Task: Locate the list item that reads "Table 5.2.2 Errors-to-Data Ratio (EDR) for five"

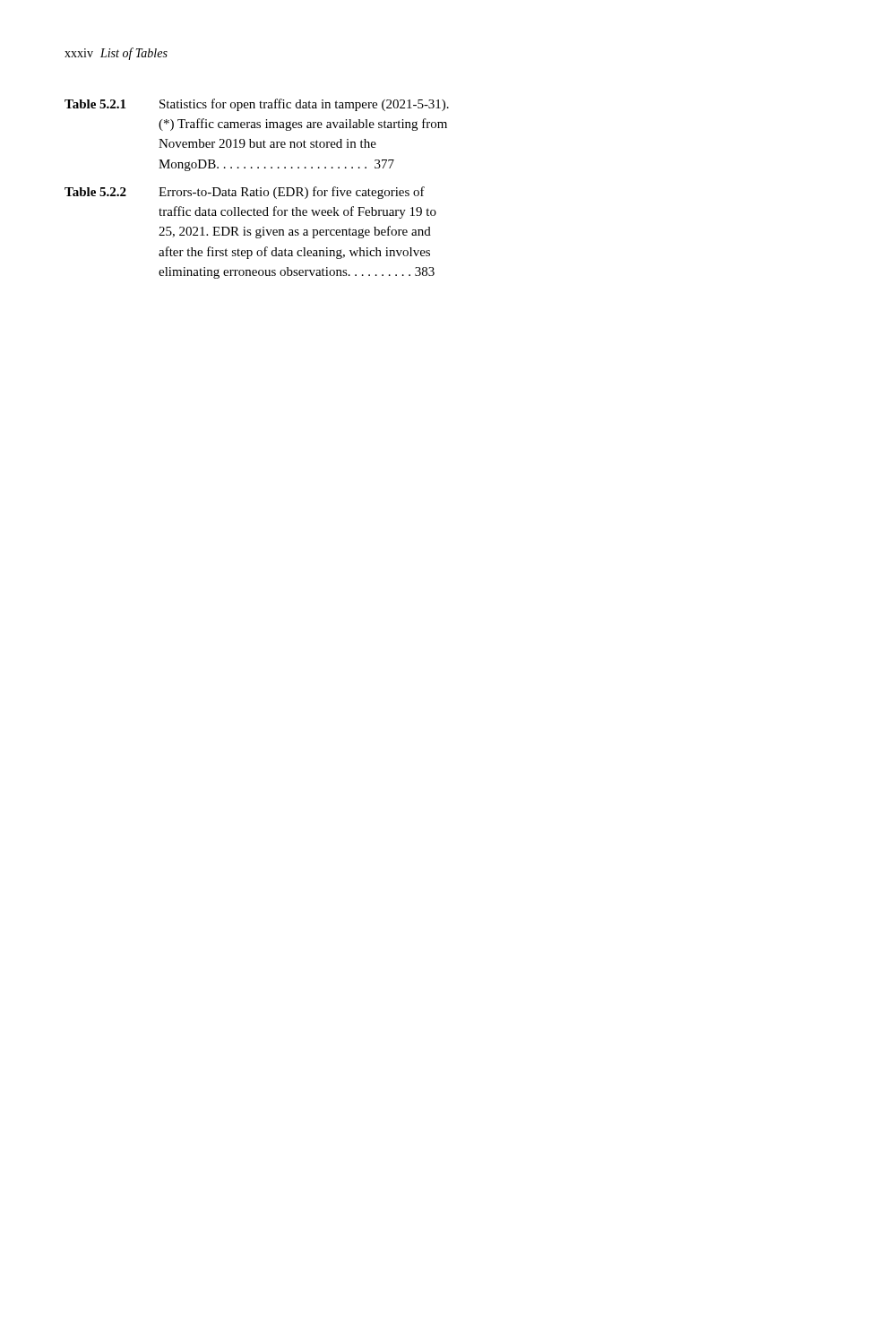Action: (245, 193)
